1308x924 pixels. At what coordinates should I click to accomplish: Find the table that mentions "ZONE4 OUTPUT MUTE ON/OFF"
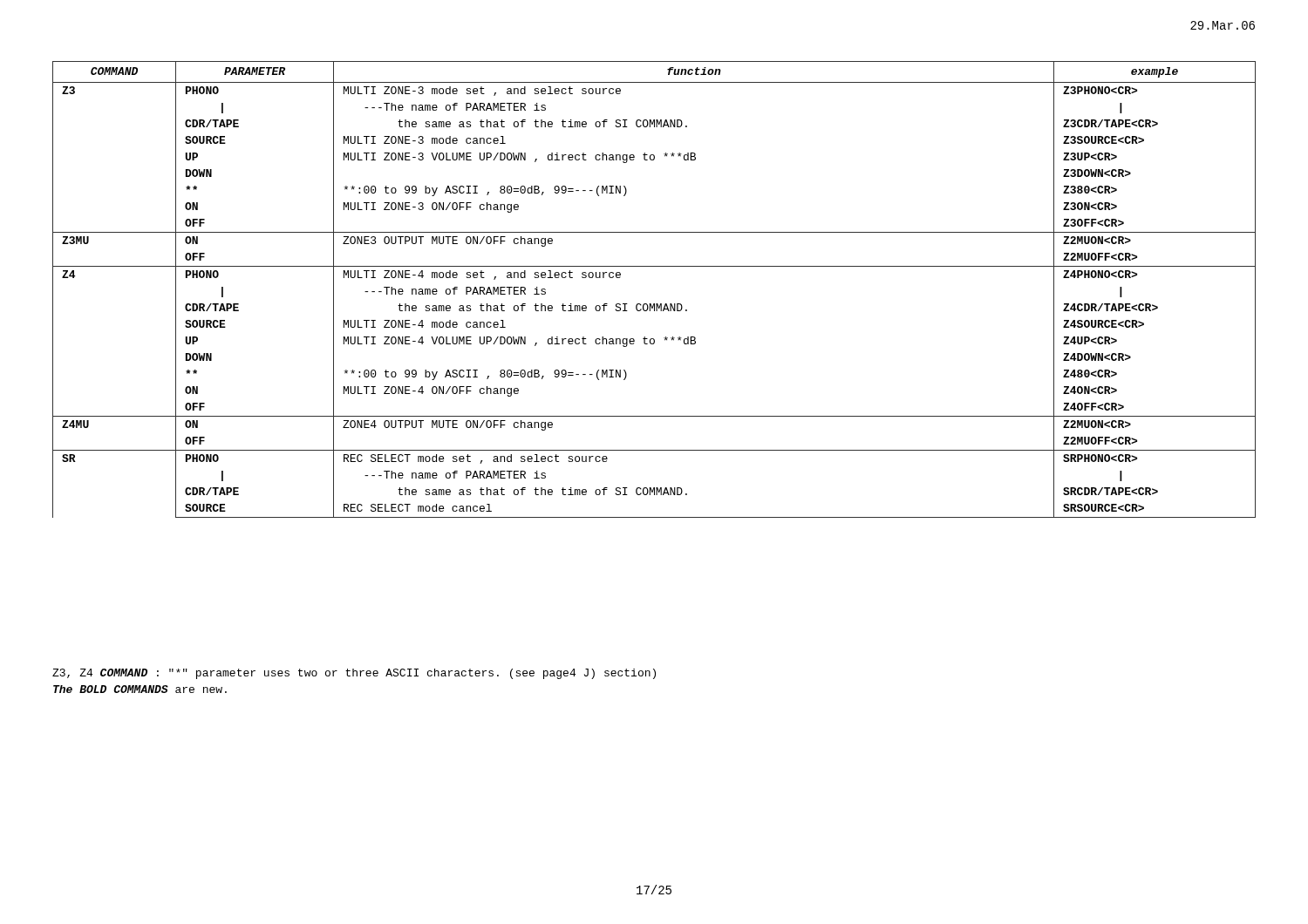pos(654,289)
